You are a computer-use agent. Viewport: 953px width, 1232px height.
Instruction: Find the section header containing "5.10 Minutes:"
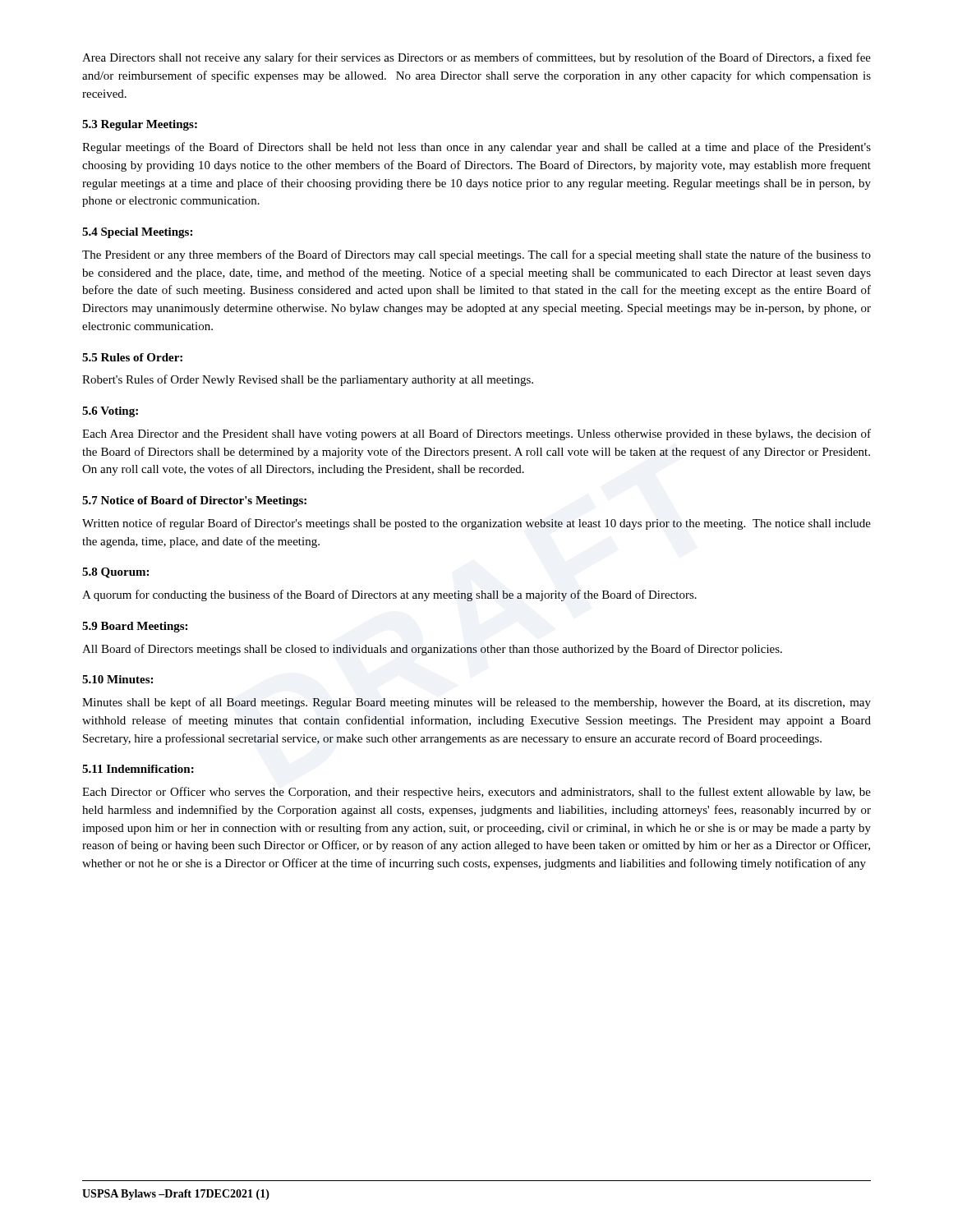(x=117, y=679)
